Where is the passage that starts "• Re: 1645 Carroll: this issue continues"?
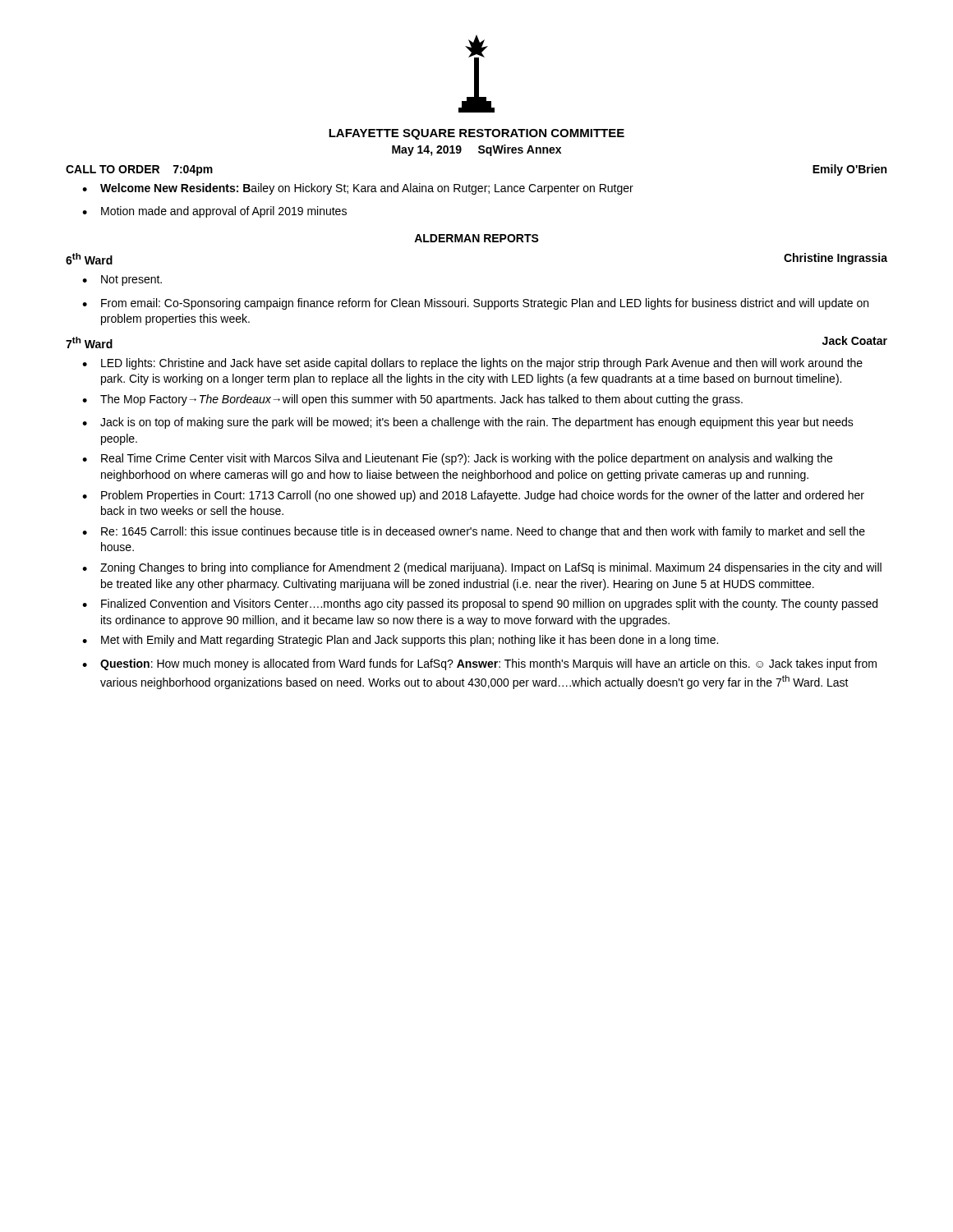 point(485,540)
